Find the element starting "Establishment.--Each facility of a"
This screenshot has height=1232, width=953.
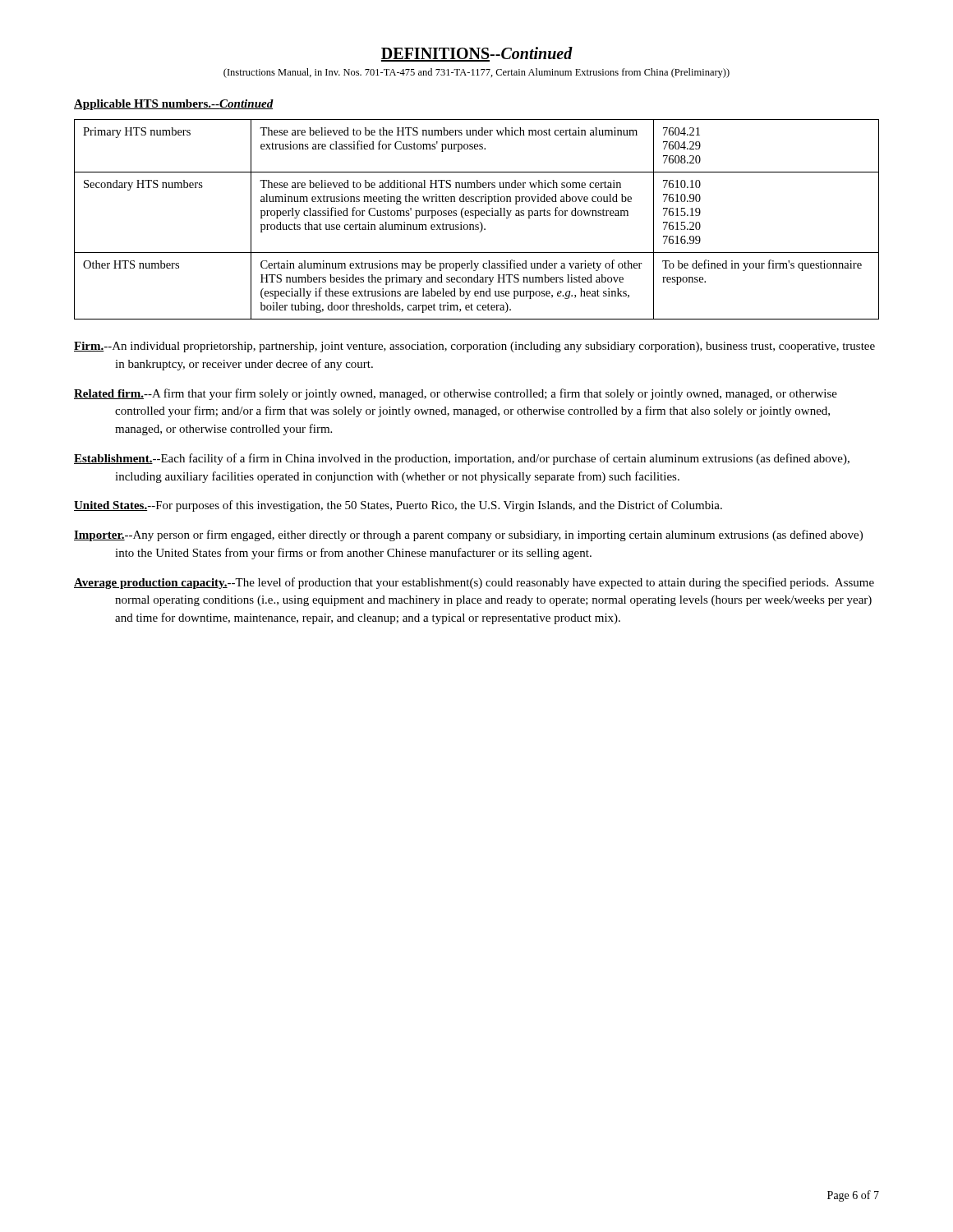tap(476, 468)
